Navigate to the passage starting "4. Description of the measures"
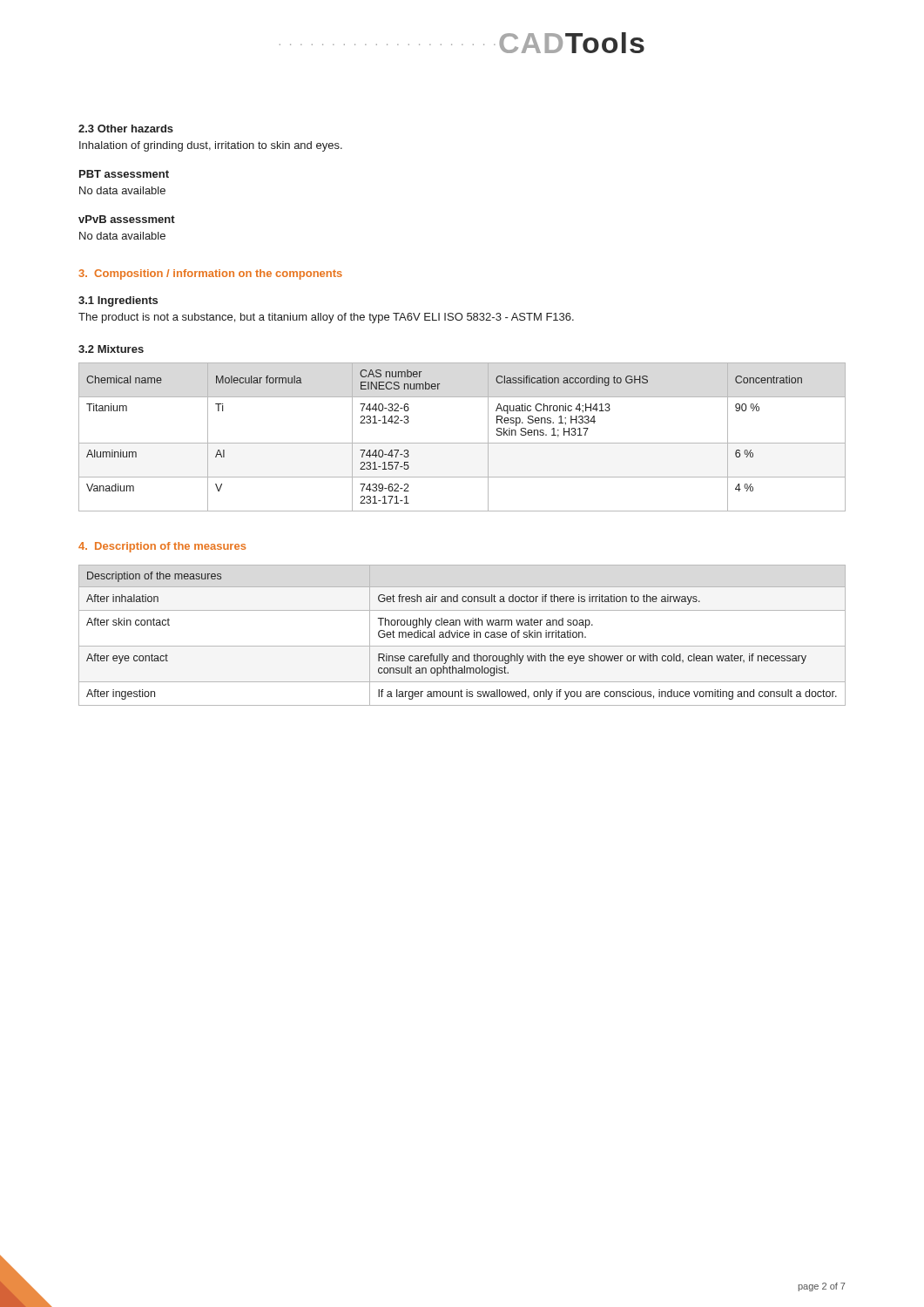 [162, 546]
